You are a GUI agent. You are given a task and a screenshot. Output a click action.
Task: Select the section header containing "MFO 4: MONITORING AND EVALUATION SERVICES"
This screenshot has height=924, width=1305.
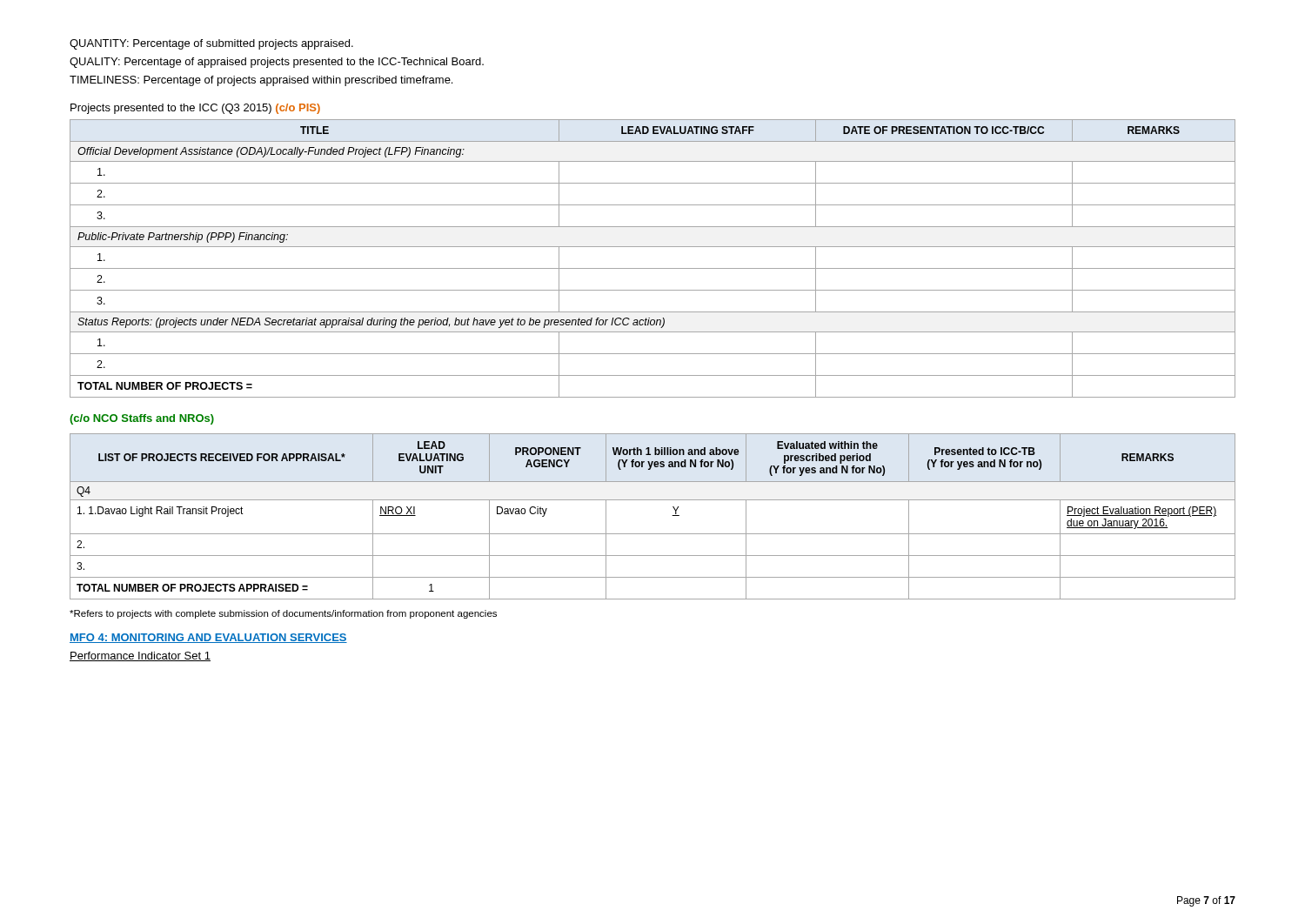click(208, 638)
